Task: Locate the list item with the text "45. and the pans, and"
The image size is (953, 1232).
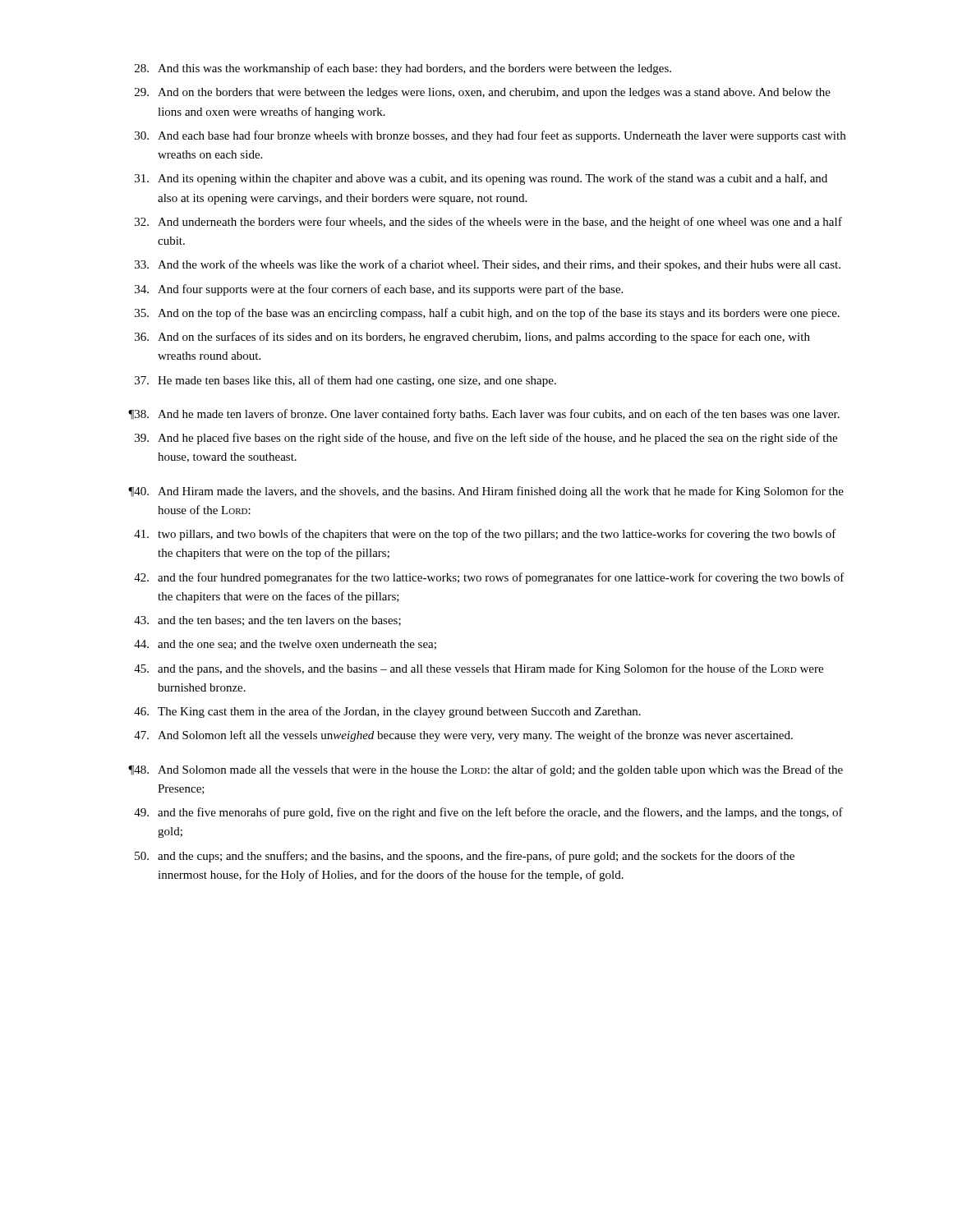Action: click(476, 678)
